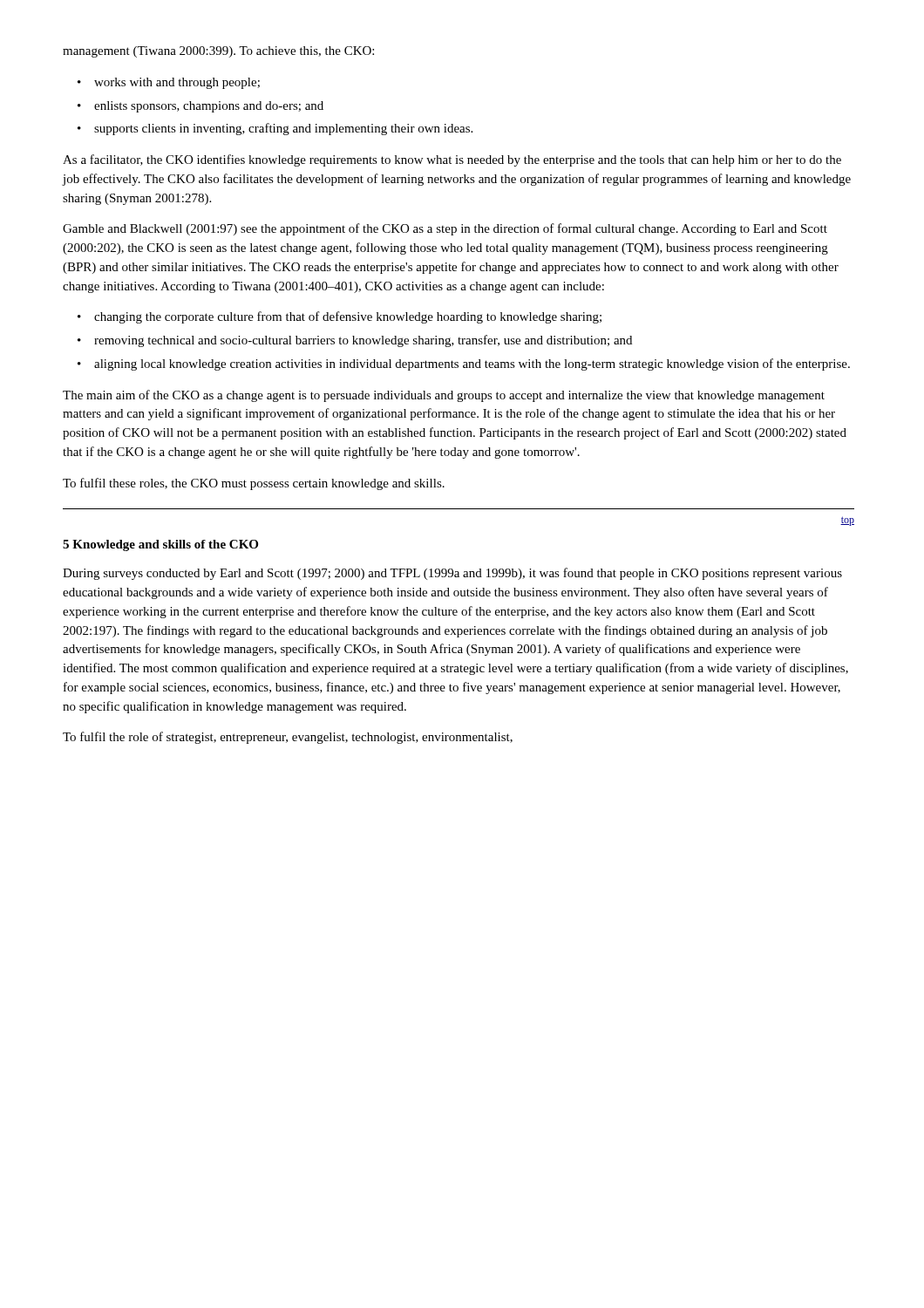Find the region starting "Gamble and Blackwell (2001:97) see the appointment of"
Viewport: 924px width, 1308px height.
(x=450, y=257)
